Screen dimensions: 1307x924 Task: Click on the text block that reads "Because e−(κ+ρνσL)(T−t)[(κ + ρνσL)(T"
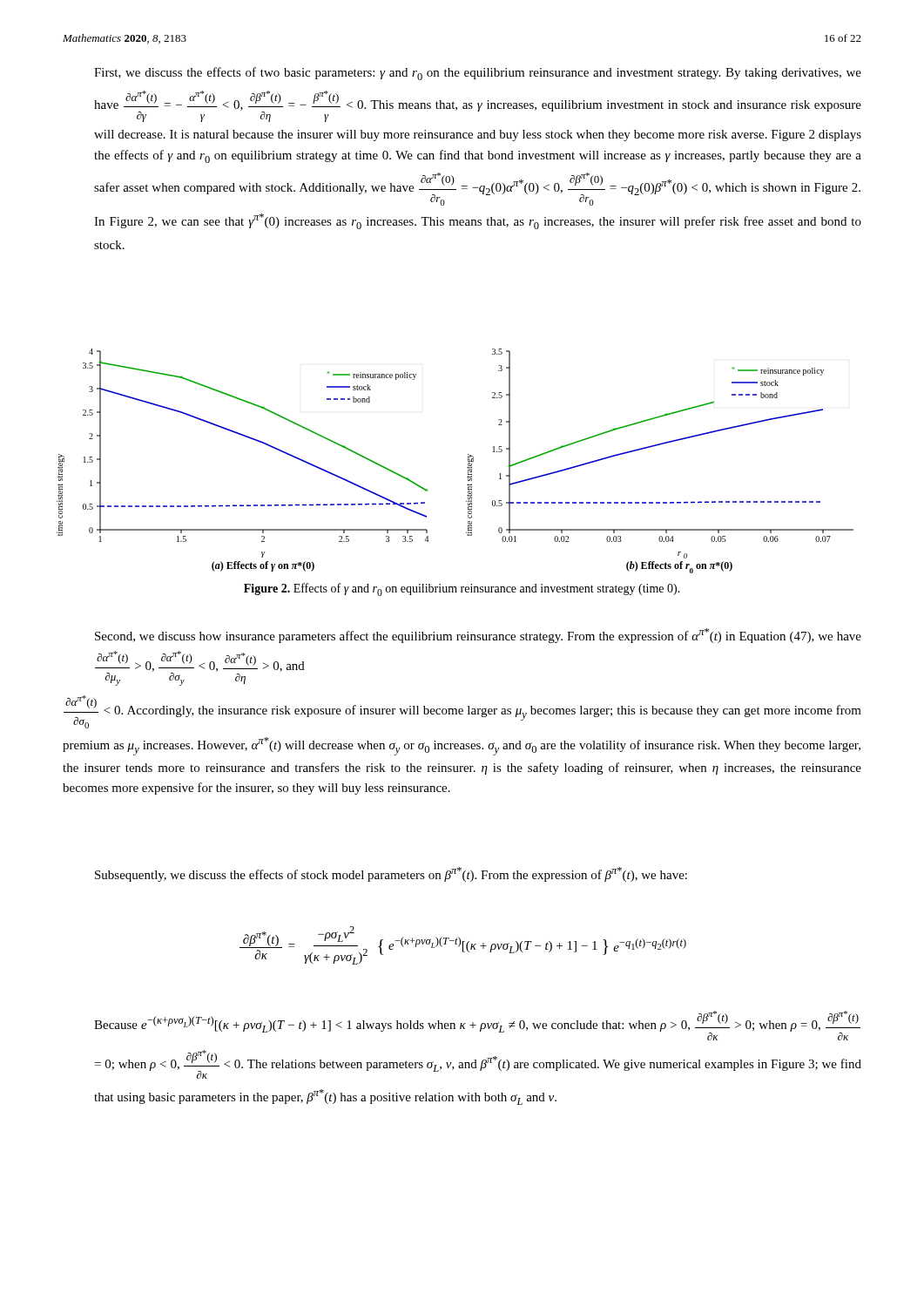[x=478, y=1058]
